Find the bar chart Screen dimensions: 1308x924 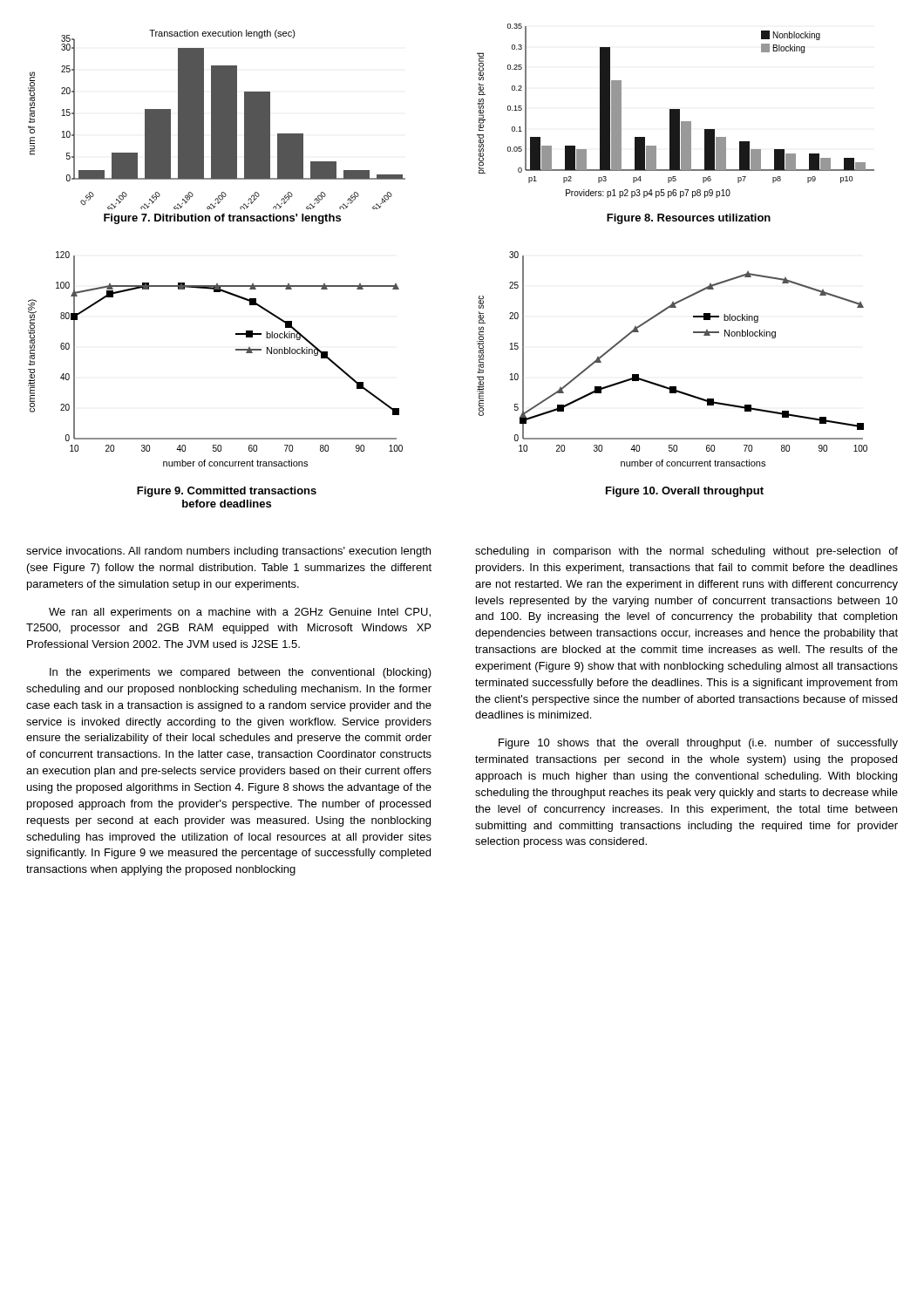[222, 113]
